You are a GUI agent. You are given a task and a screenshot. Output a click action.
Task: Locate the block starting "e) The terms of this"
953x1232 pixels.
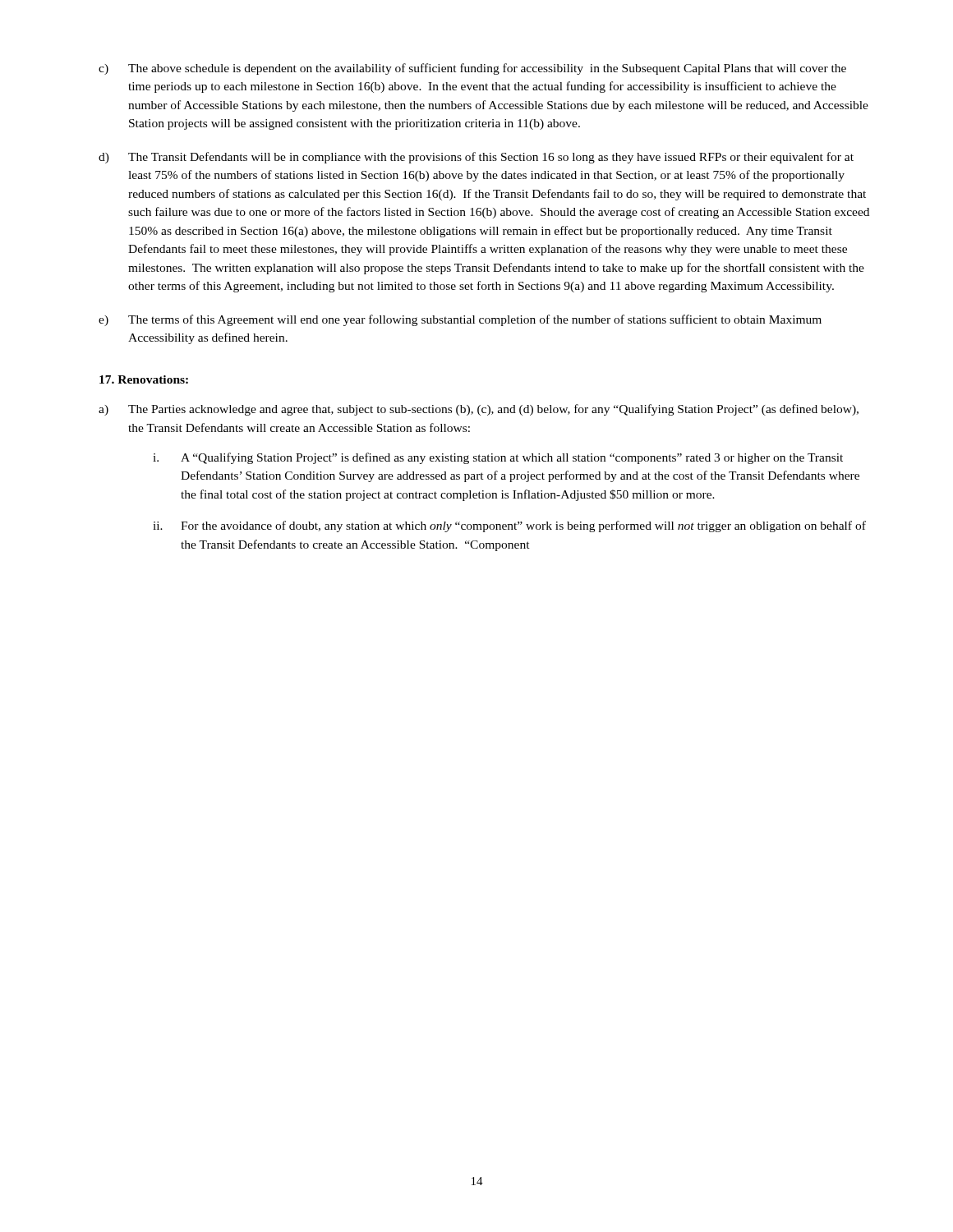[485, 329]
